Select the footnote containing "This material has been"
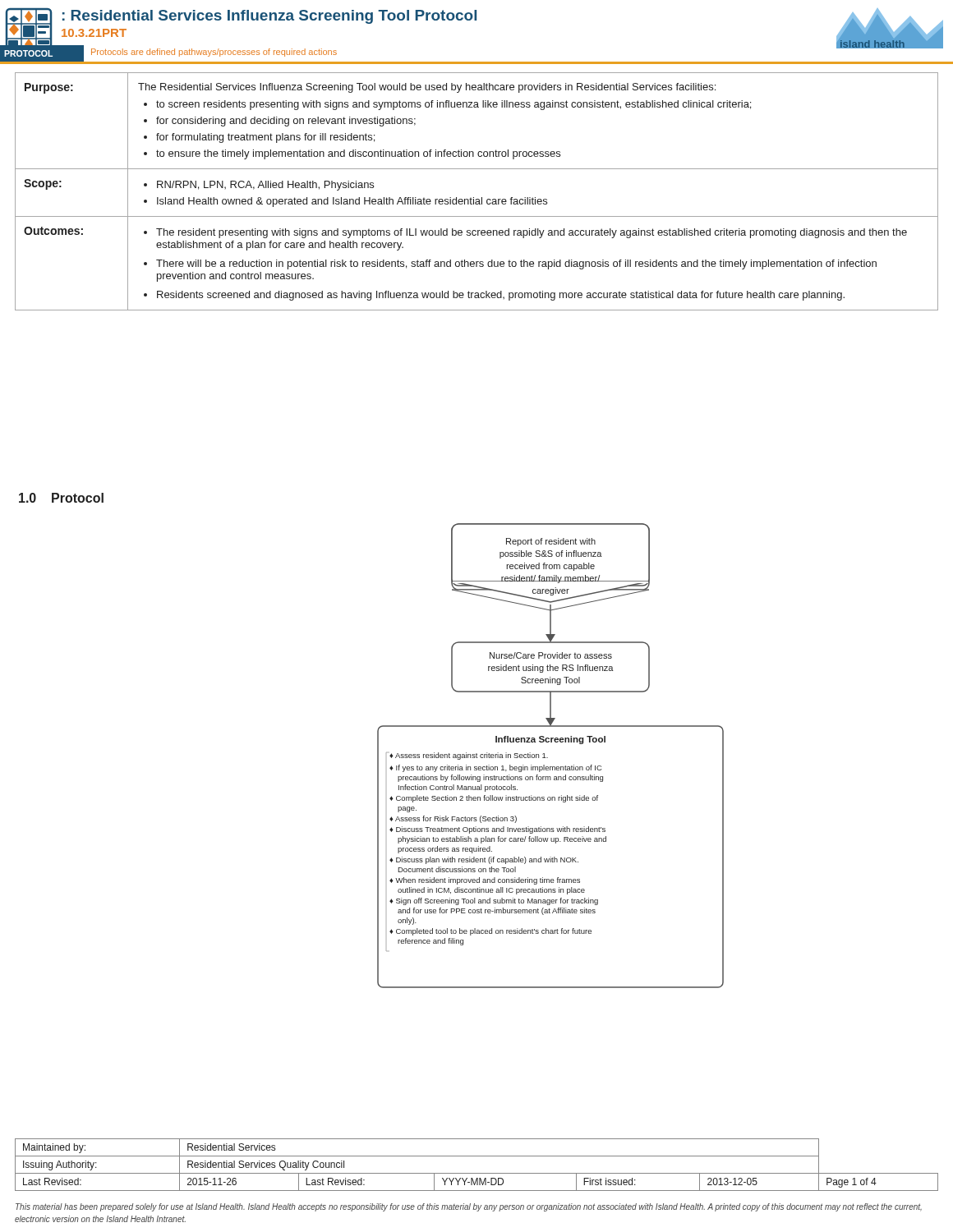This screenshot has width=953, height=1232. (469, 1213)
